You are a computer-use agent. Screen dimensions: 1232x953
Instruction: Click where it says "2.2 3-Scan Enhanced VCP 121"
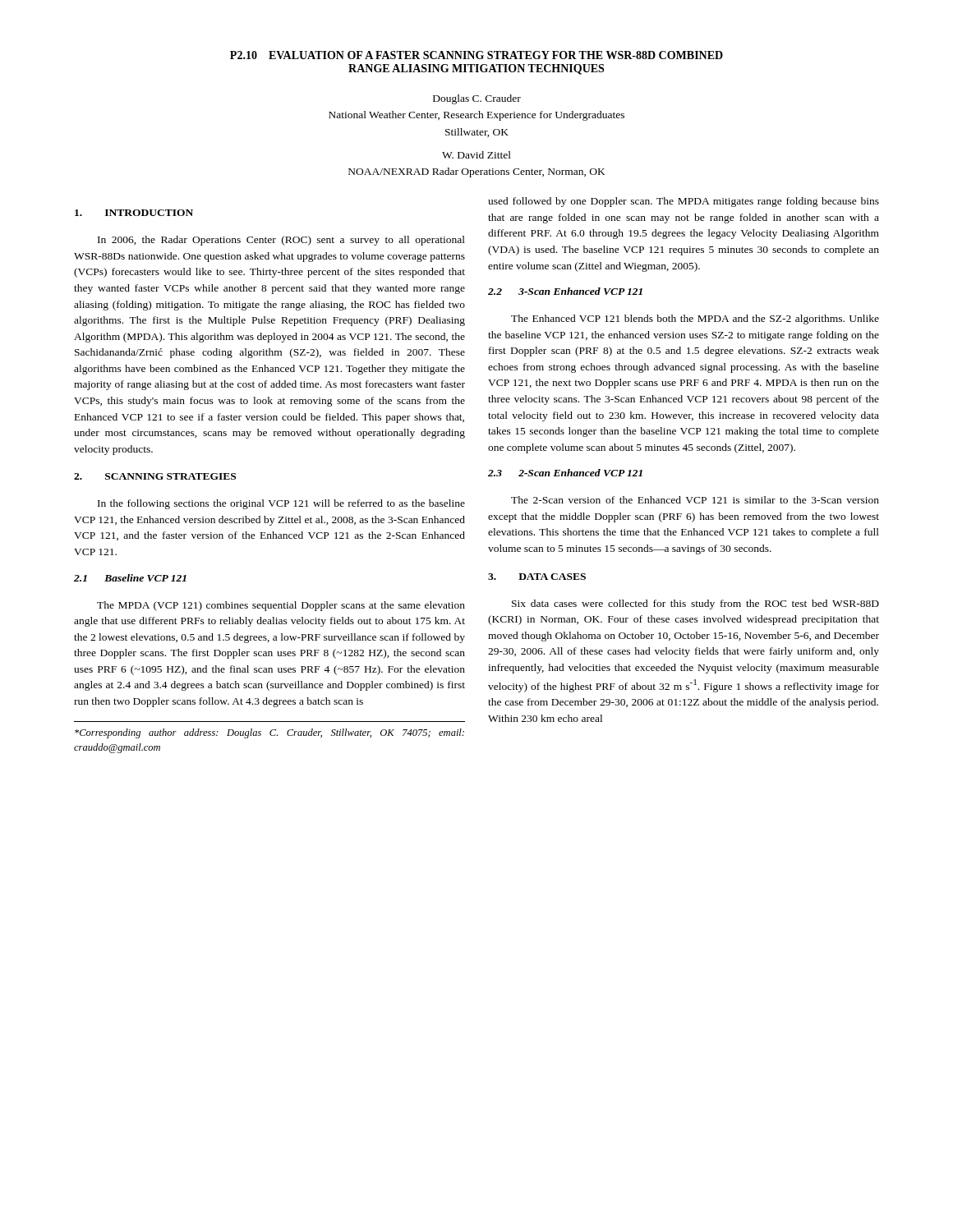[566, 291]
